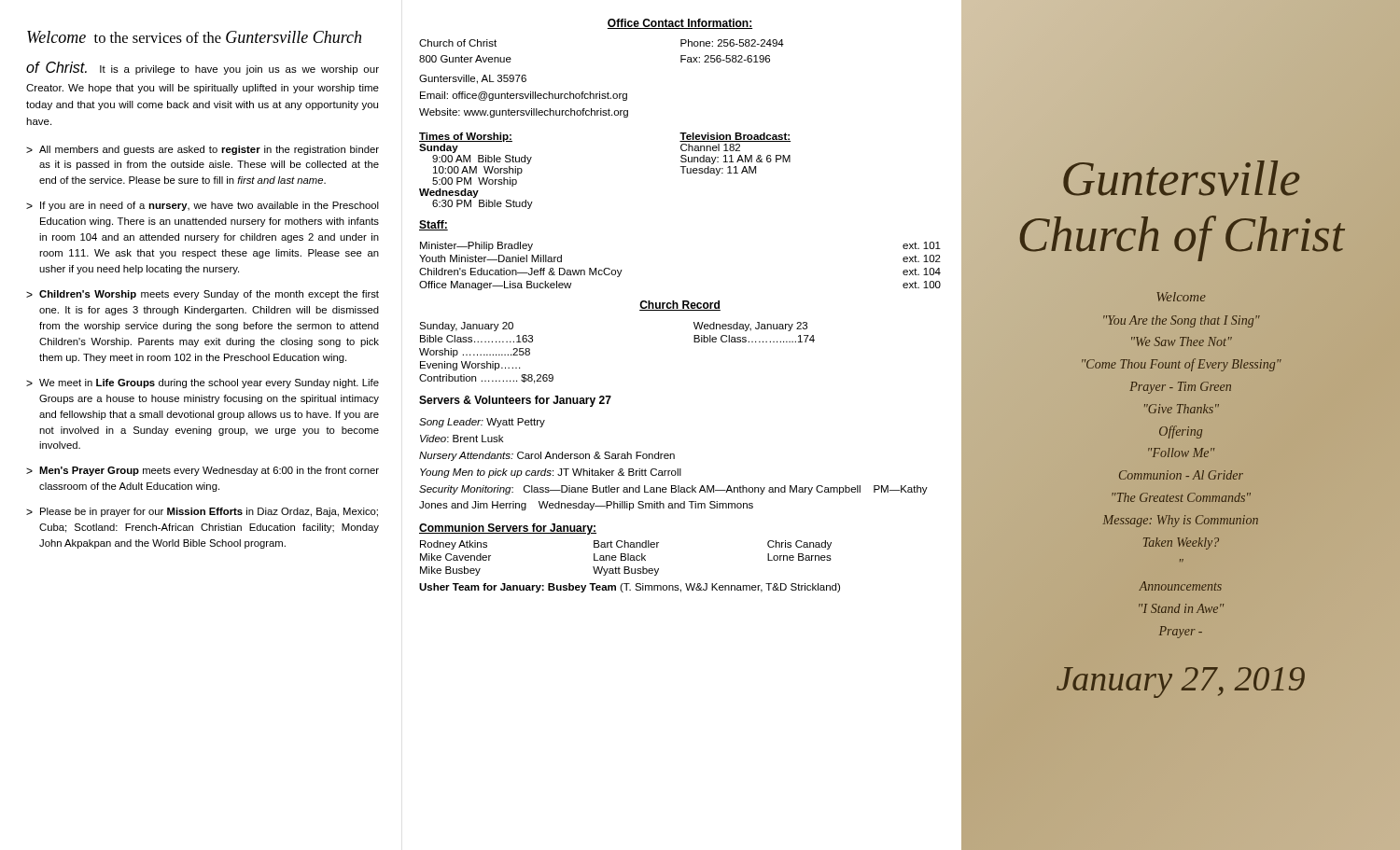The width and height of the screenshot is (1400, 850).
Task: Locate the block starting "Usher Team for January: Busbey Team (T."
Action: tap(630, 587)
